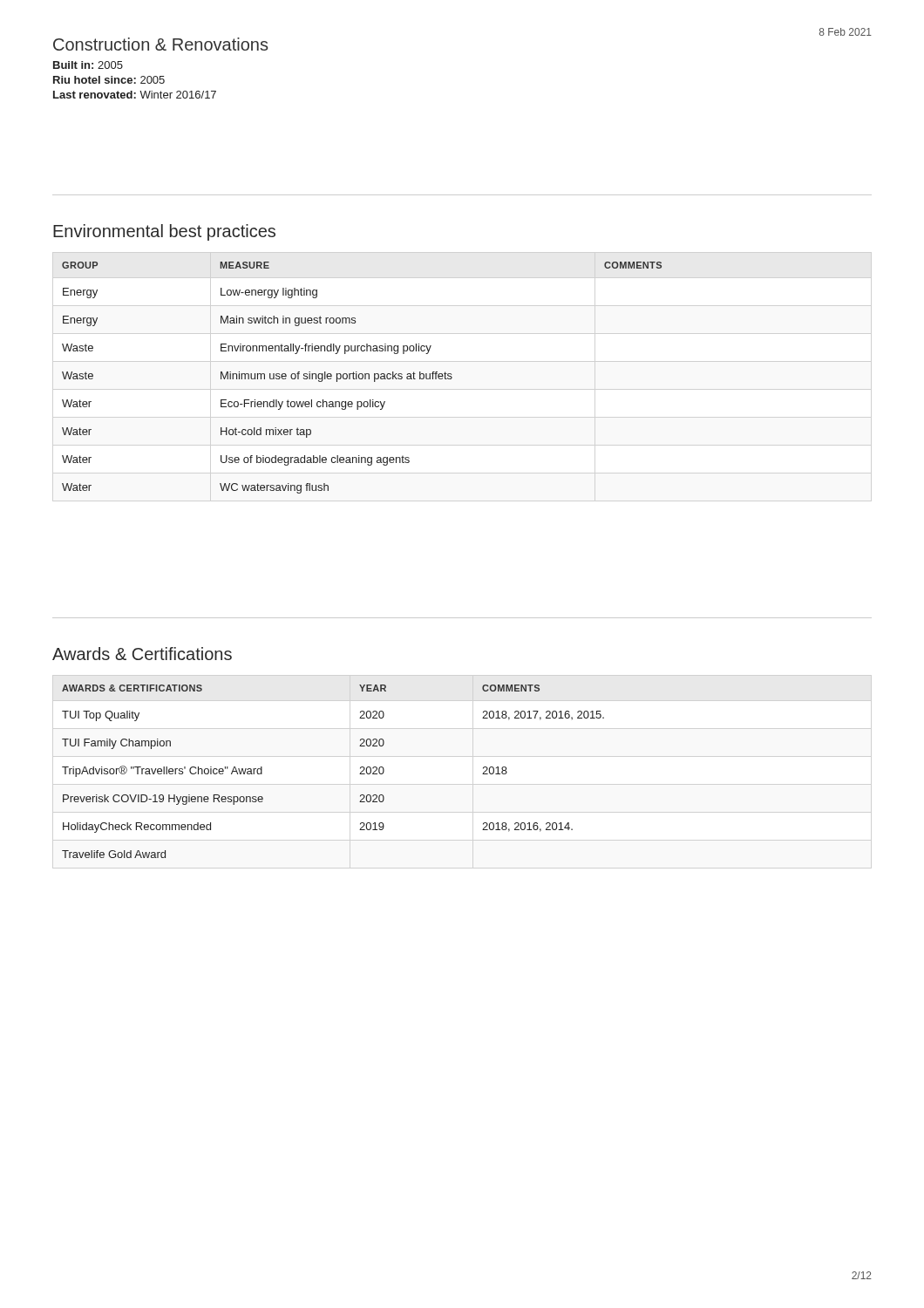The height and width of the screenshot is (1308, 924).
Task: Find the section header that reads "Construction & Renovations"
Action: pyautogui.click(x=160, y=44)
